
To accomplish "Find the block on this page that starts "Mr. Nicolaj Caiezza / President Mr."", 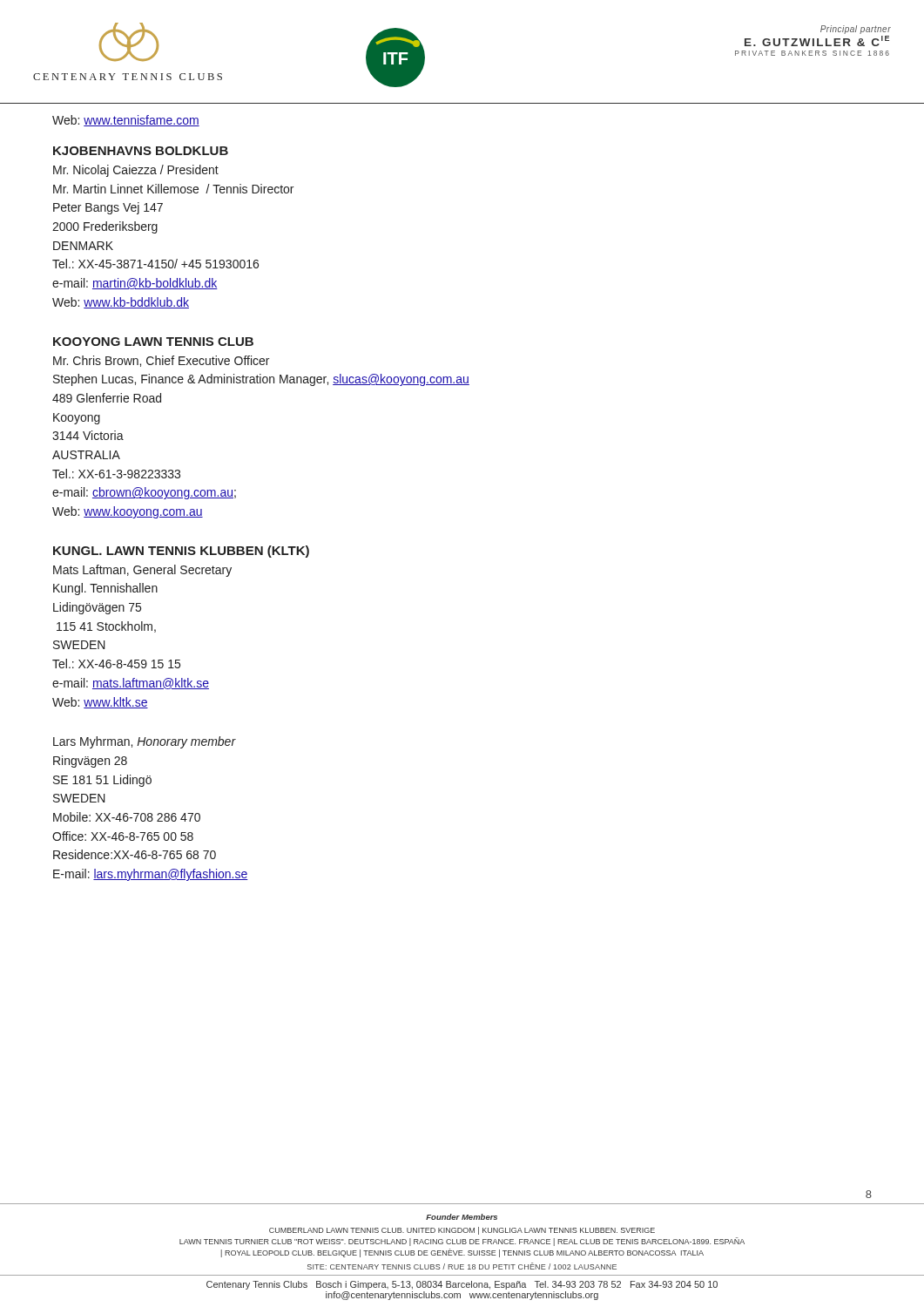I will pyautogui.click(x=136, y=171).
